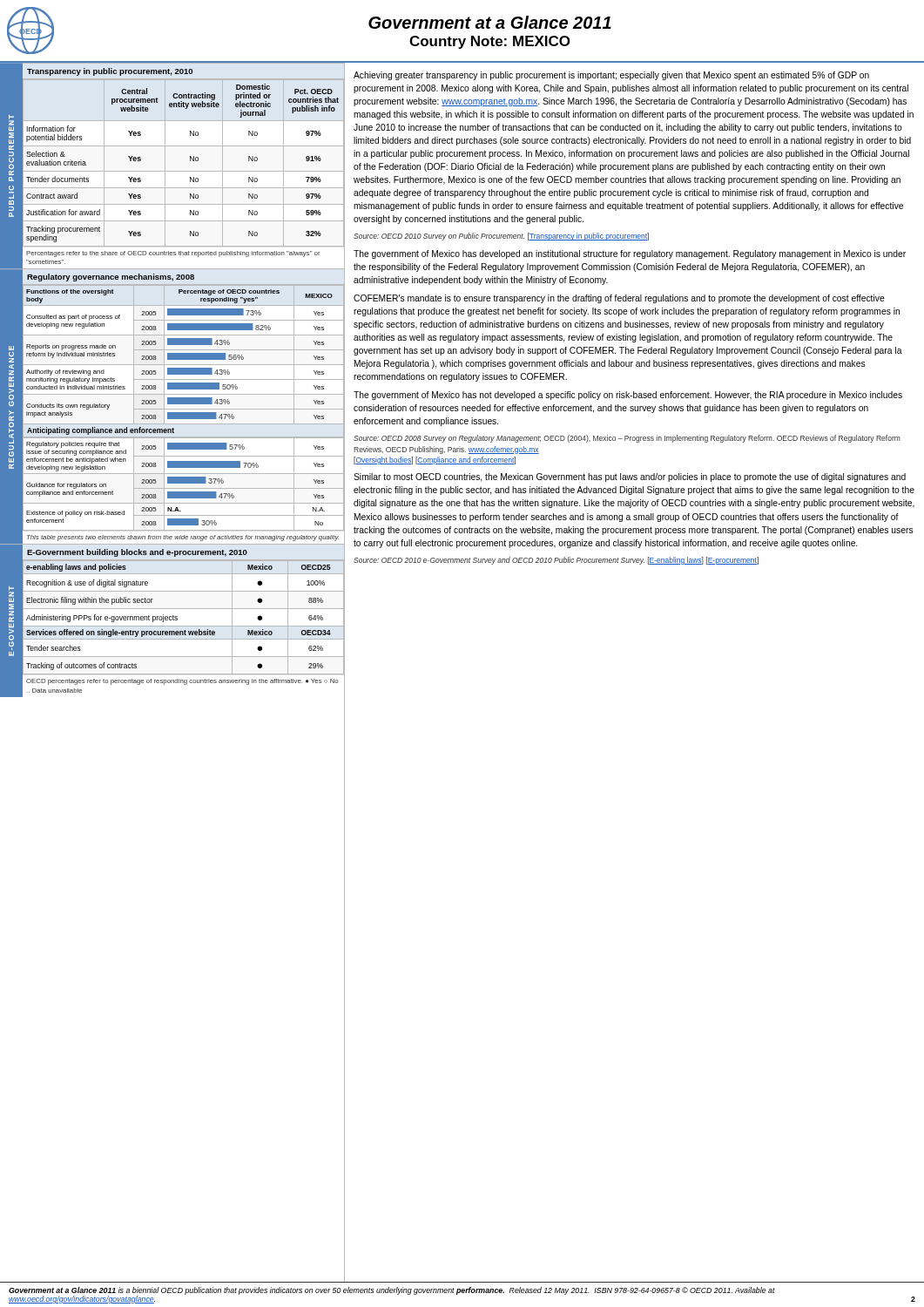Point to the block starting "OECD percentages refer"
924x1307 pixels.
click(x=182, y=686)
